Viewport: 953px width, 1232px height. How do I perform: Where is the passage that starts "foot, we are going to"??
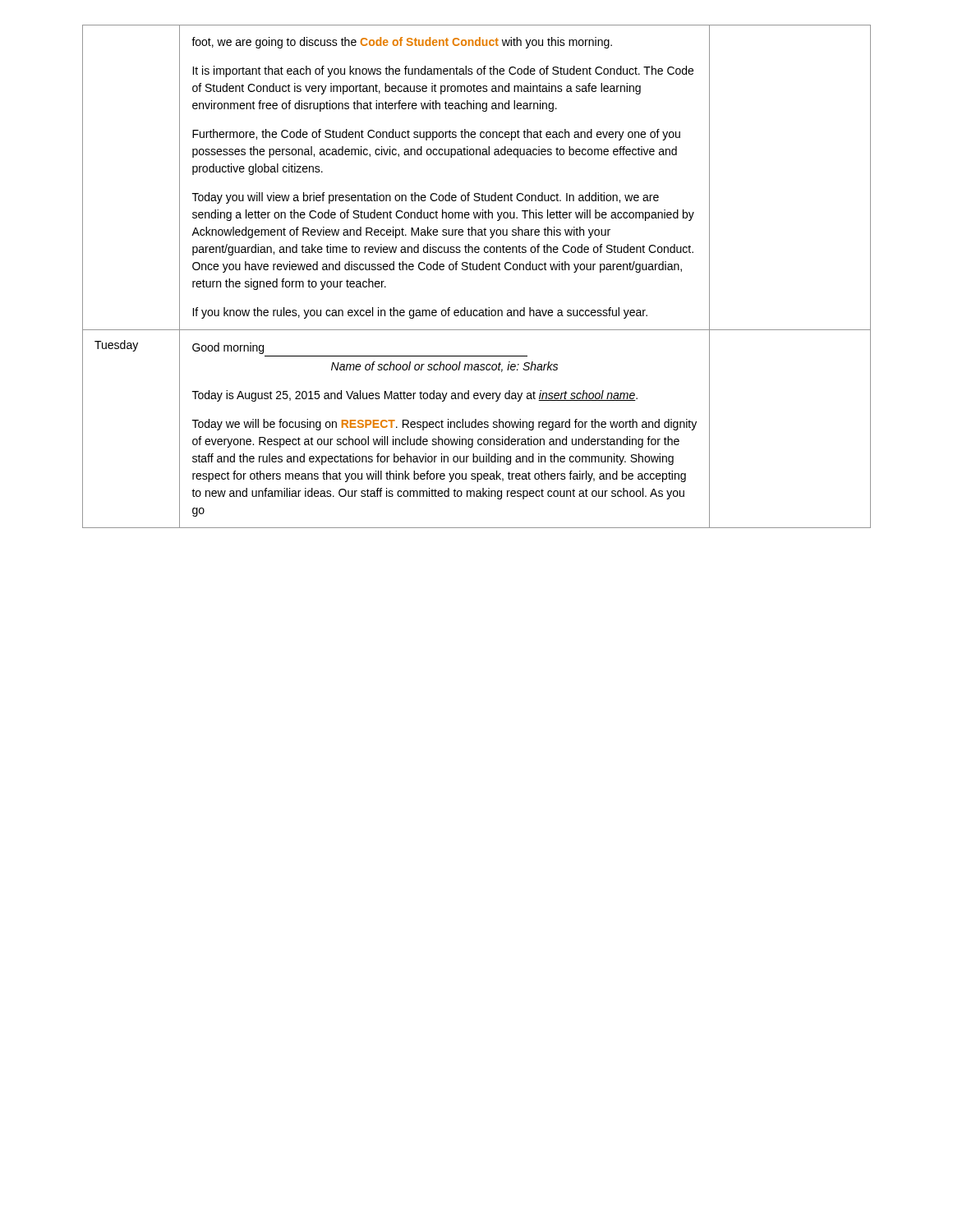point(402,43)
